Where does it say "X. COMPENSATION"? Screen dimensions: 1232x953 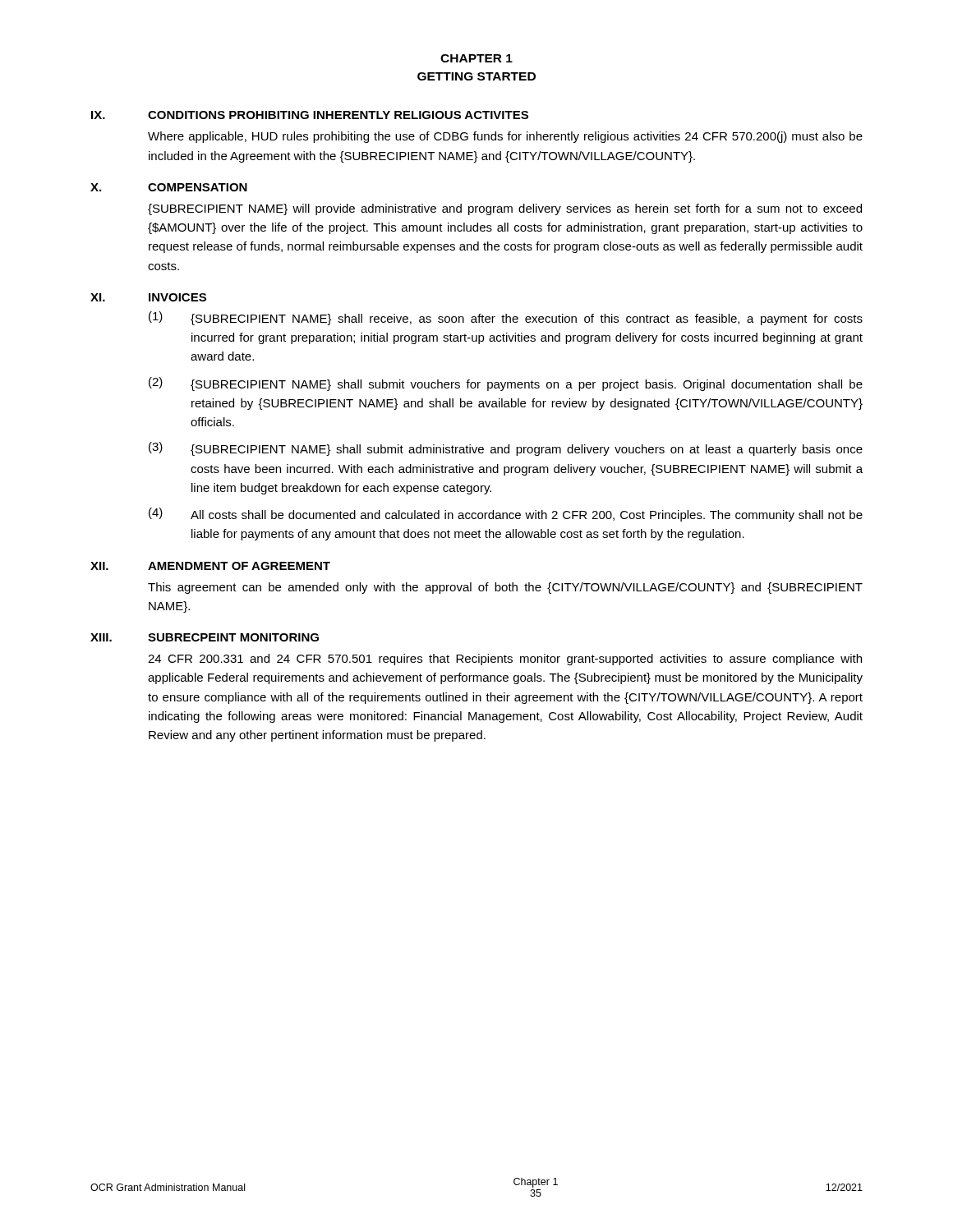169,187
